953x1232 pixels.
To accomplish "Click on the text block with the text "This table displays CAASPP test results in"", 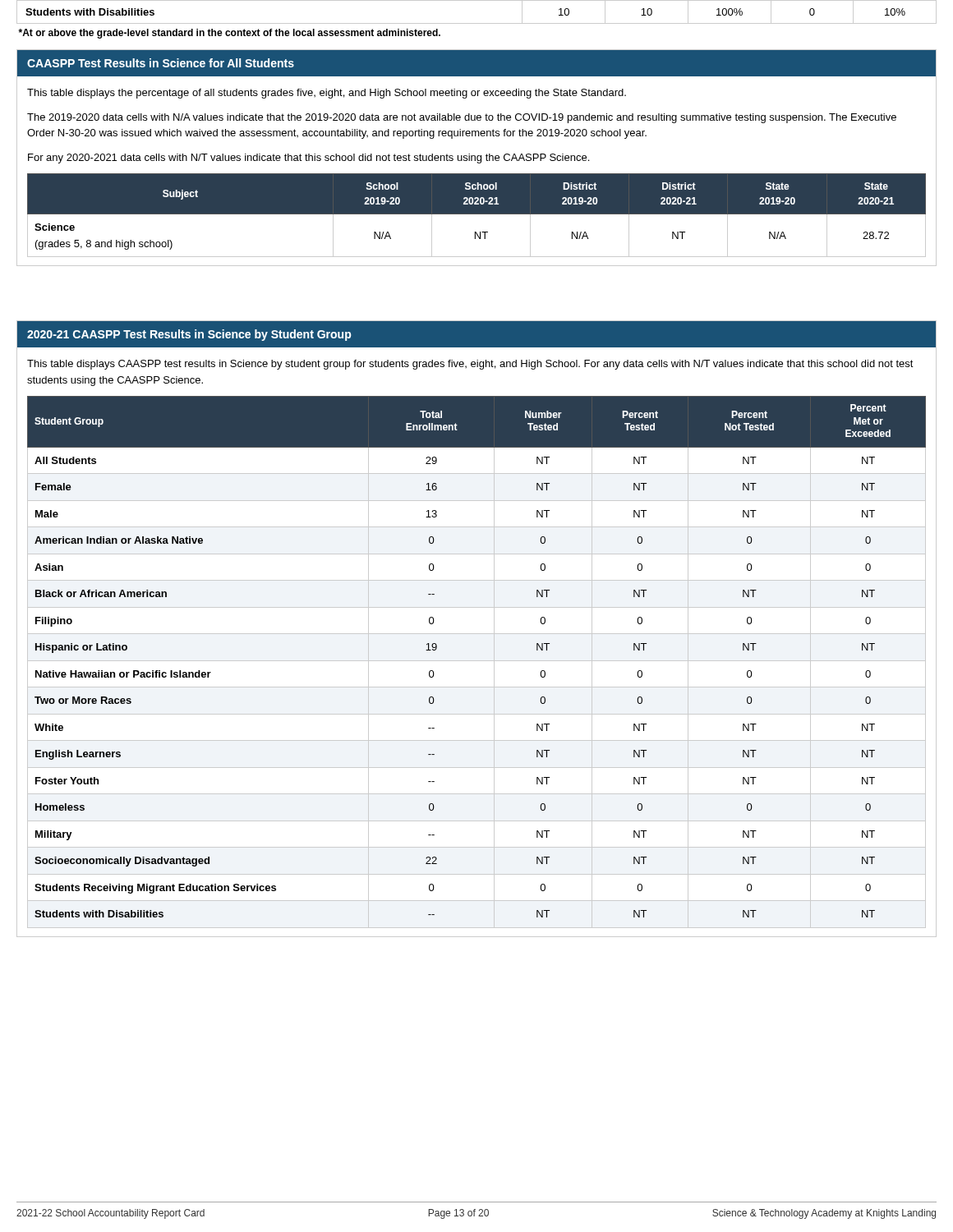I will tap(470, 371).
